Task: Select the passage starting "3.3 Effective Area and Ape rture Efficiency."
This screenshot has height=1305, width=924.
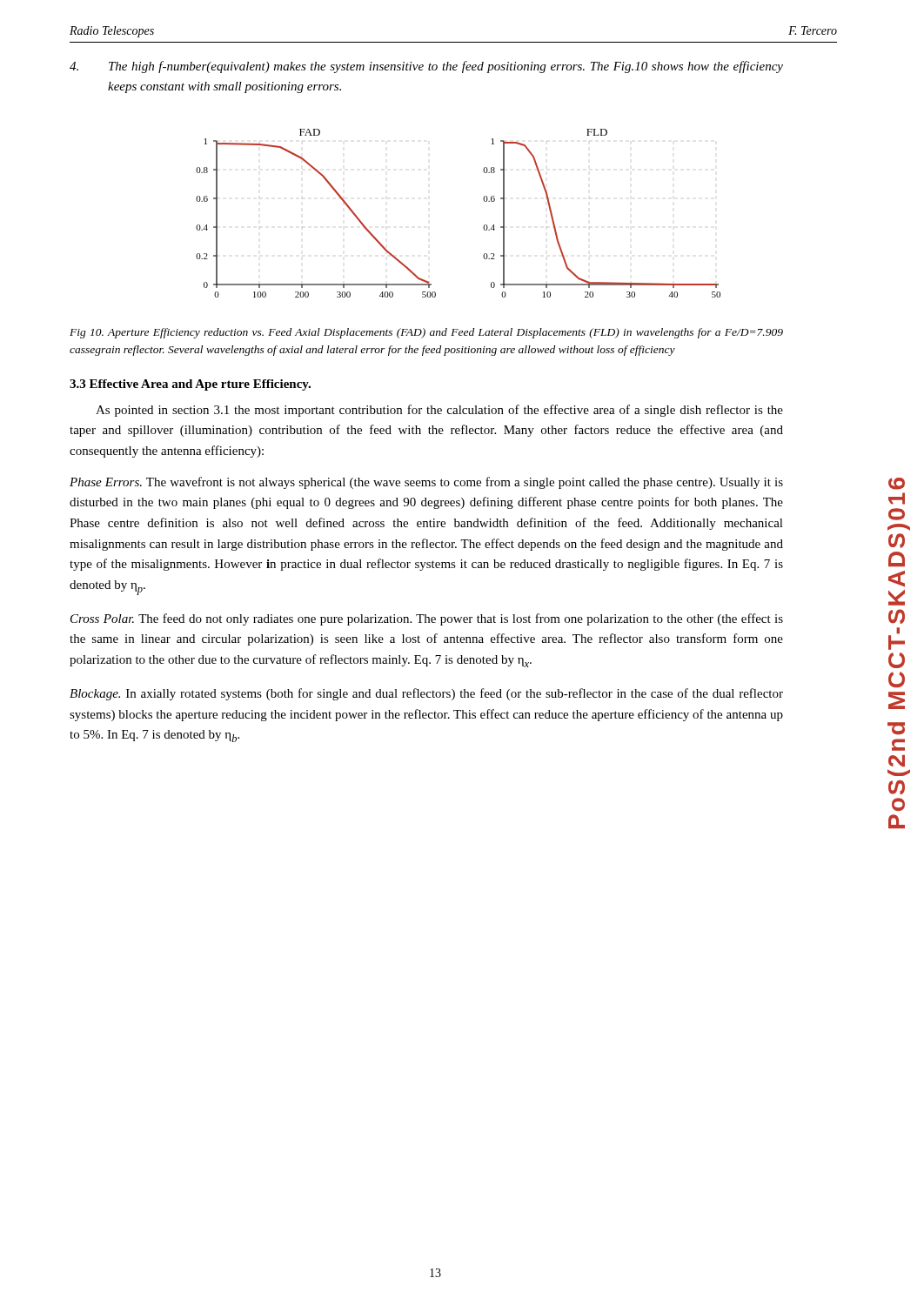Action: tap(190, 383)
